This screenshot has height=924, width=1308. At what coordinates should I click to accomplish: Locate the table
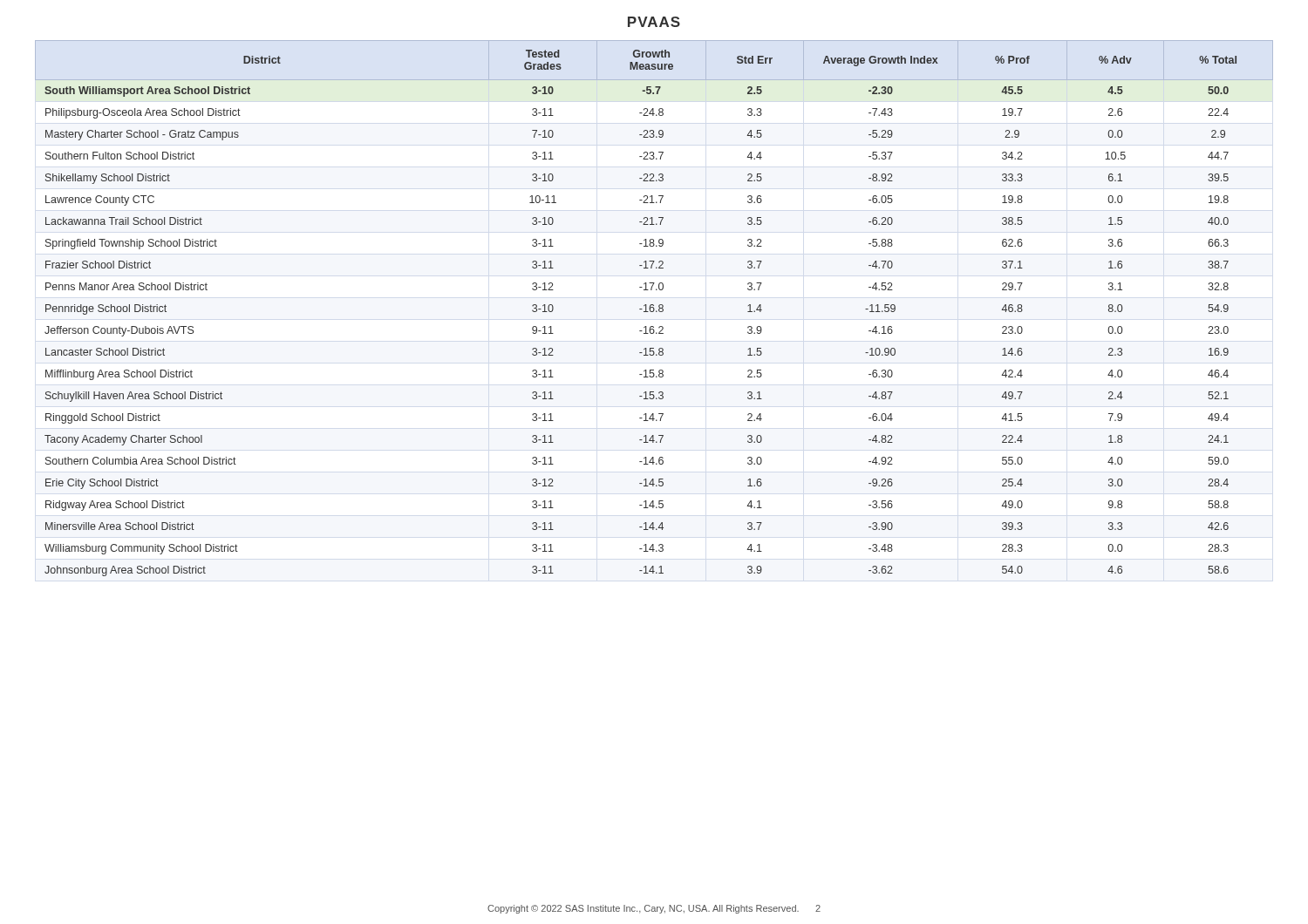click(x=654, y=311)
